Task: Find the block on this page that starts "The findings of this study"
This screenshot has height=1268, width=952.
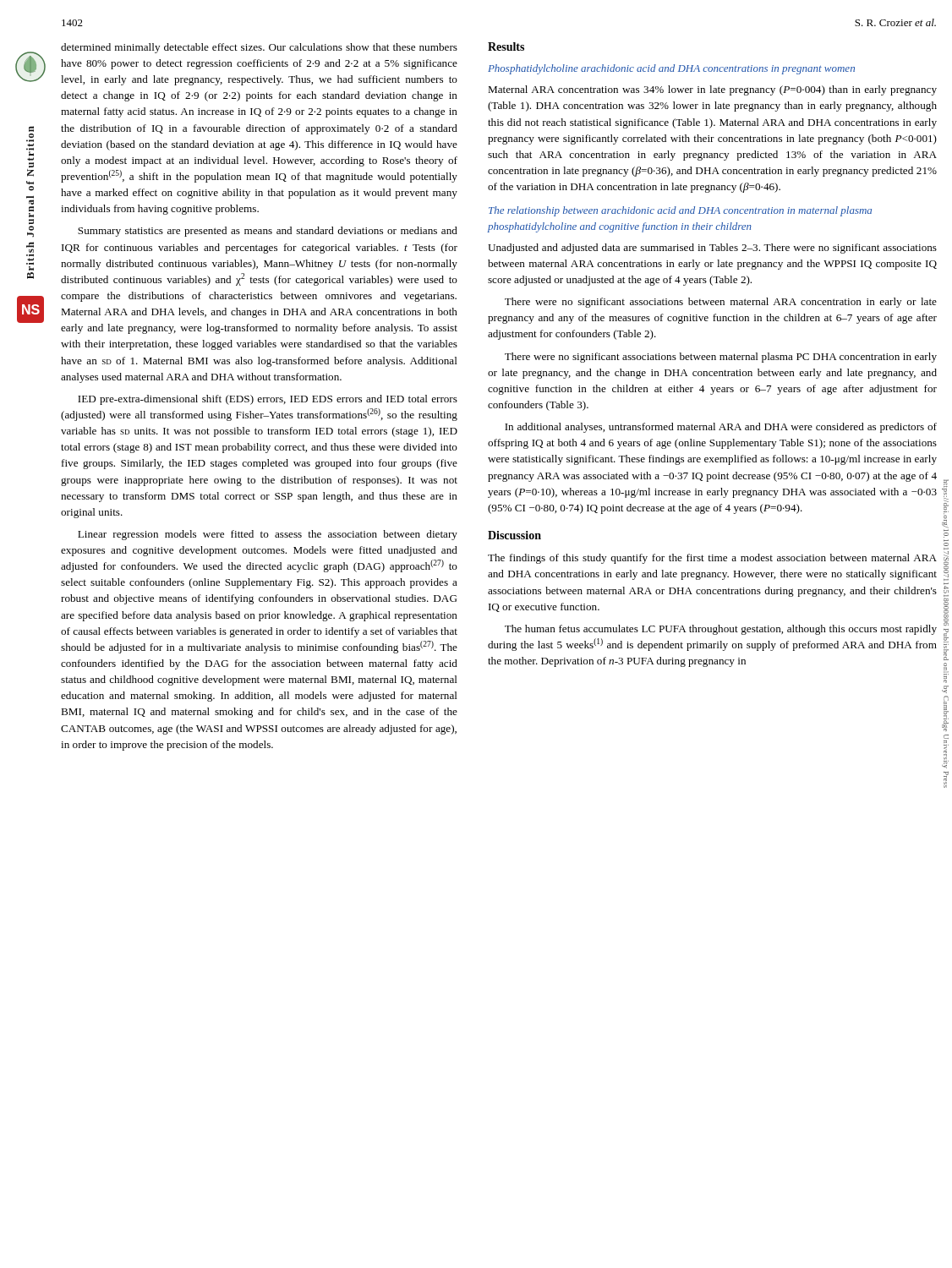Action: (x=712, y=559)
